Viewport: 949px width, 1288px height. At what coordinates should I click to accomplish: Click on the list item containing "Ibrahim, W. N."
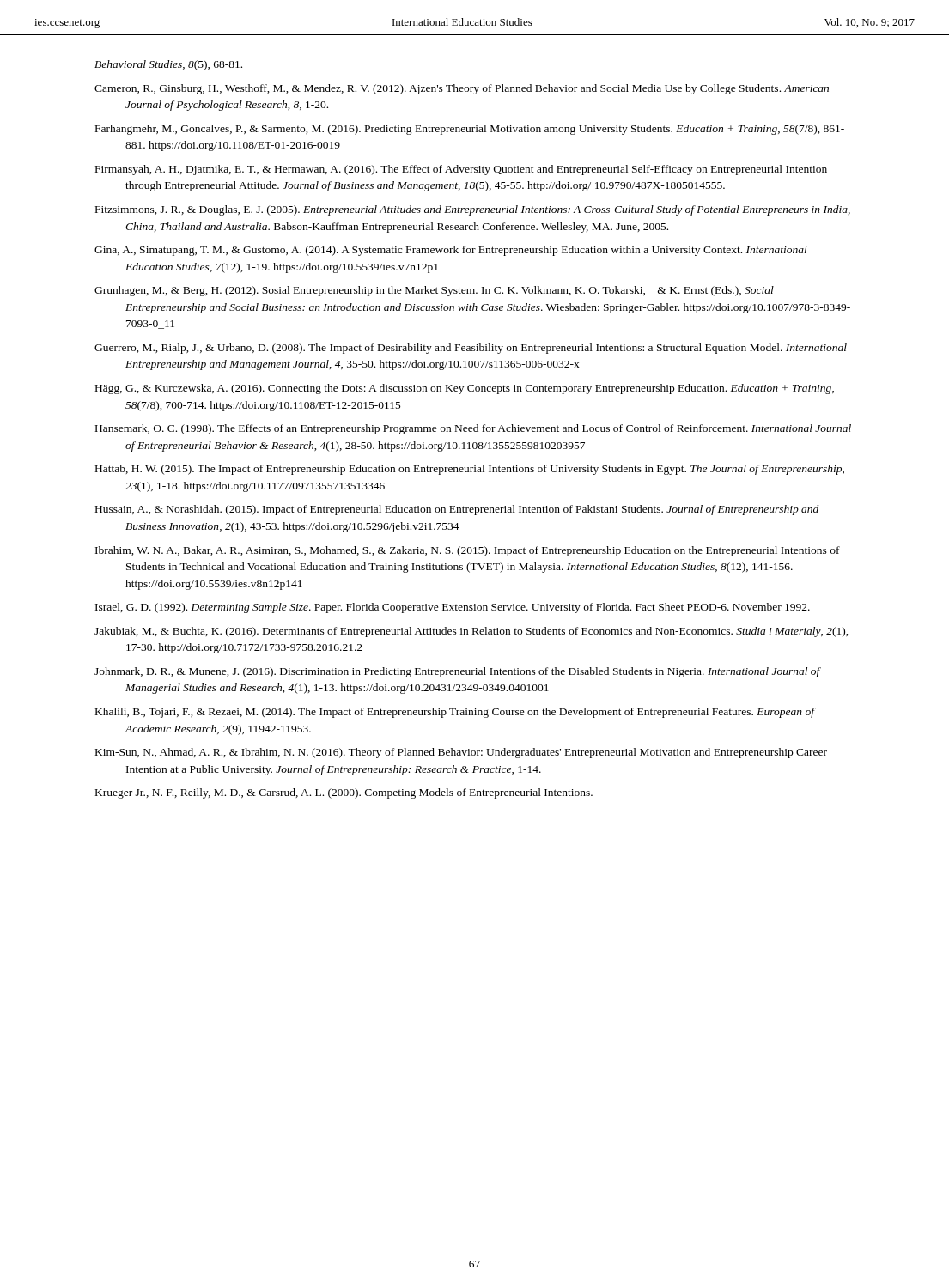(467, 566)
